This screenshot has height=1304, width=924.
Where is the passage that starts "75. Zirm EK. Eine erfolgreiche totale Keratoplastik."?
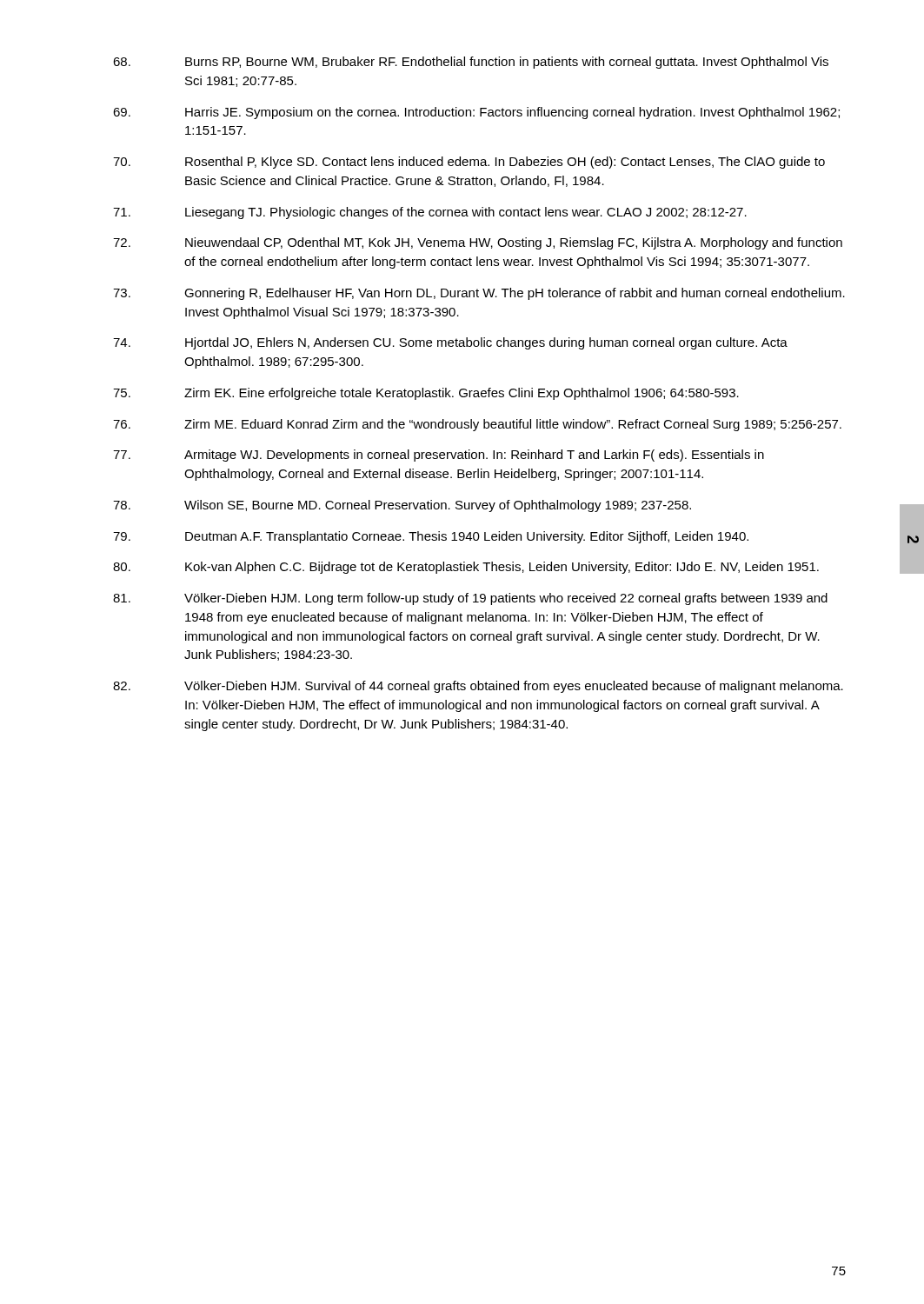pyautogui.click(x=479, y=393)
